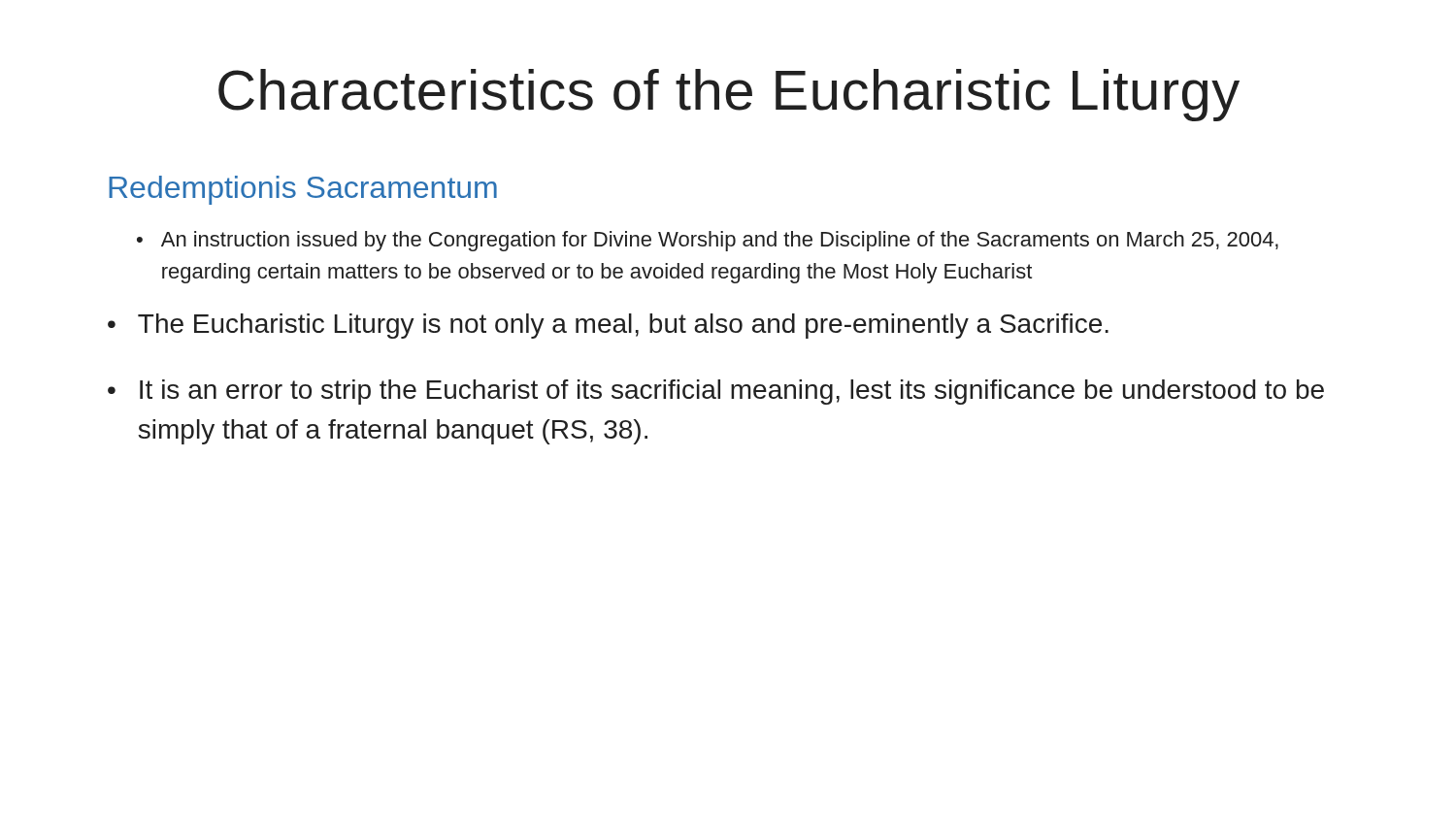Find the list item that reads "• It is an error to strip the"
This screenshot has height=819, width=1456.
click(738, 410)
